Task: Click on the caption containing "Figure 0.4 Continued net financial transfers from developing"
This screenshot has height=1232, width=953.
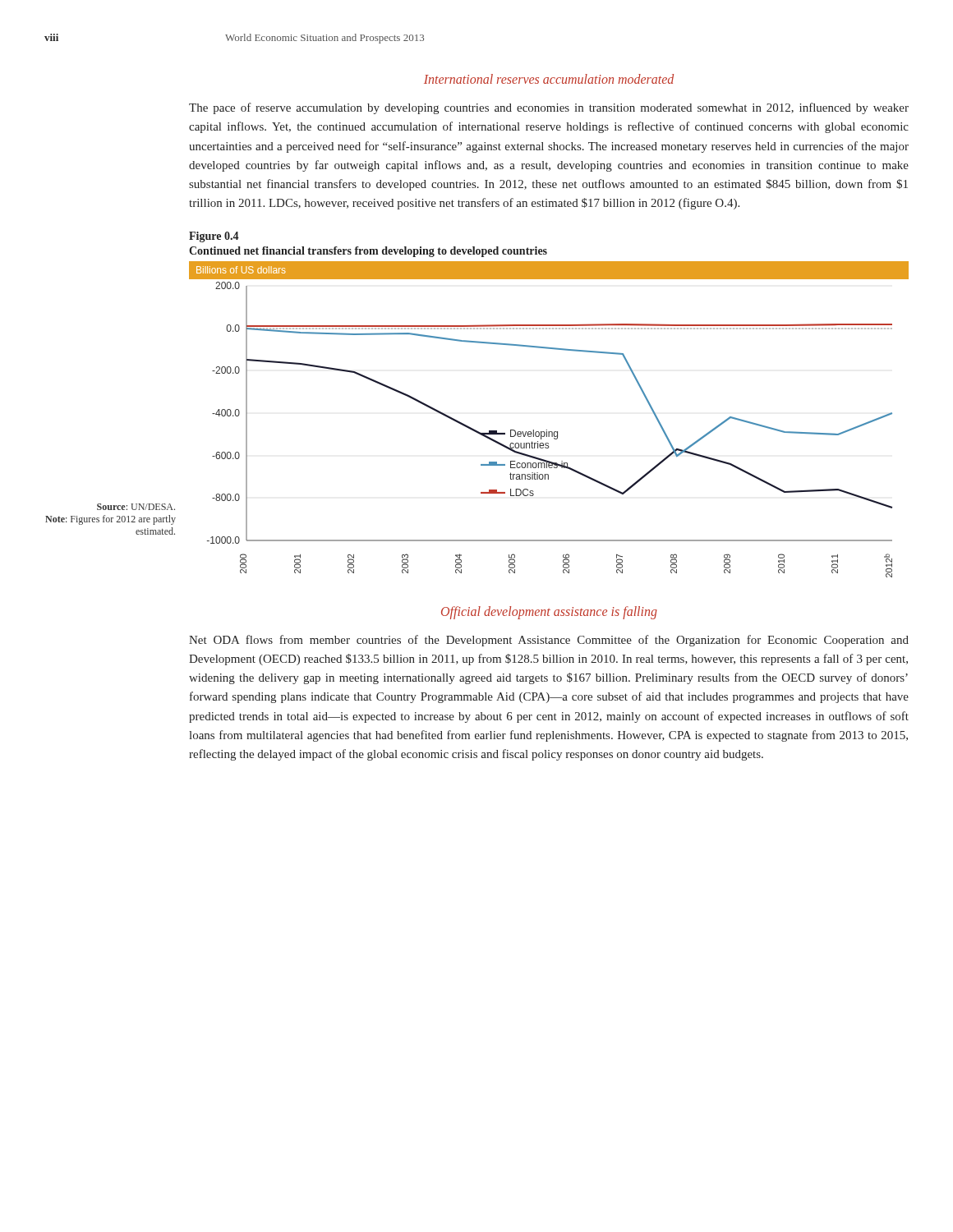Action: pyautogui.click(x=549, y=244)
